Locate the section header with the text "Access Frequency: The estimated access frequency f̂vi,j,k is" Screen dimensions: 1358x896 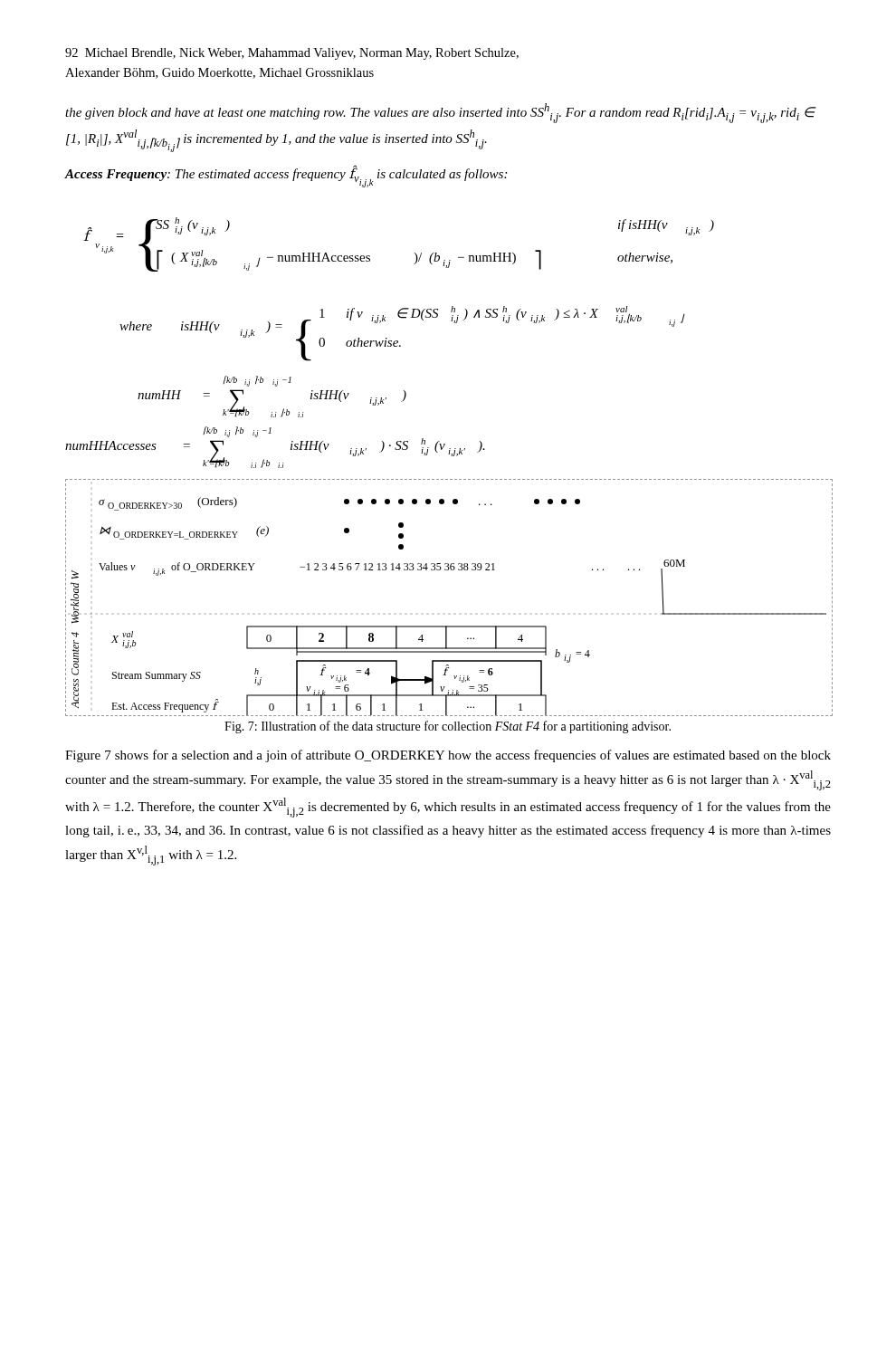click(x=287, y=176)
